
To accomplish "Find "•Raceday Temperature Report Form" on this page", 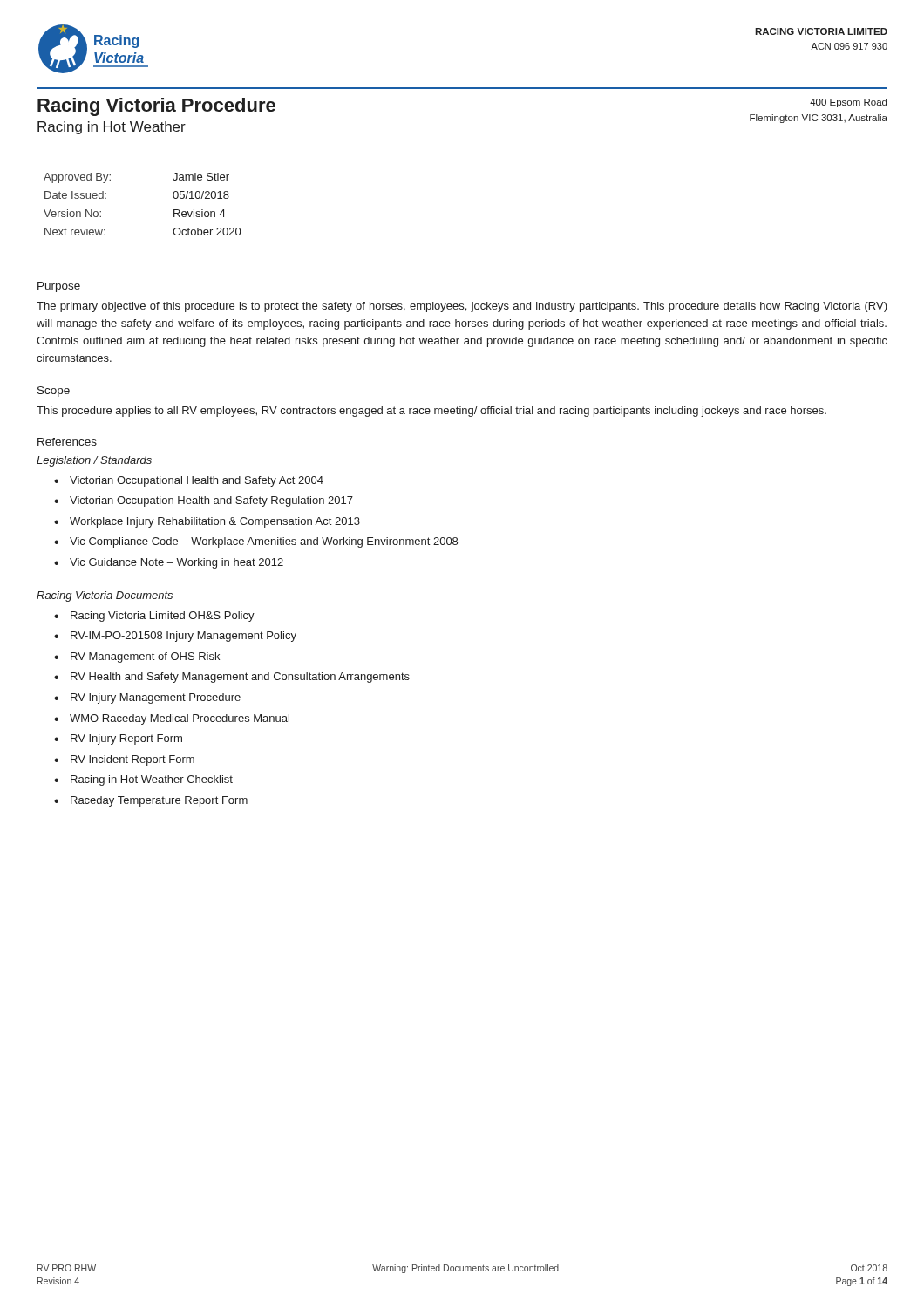I will pyautogui.click(x=151, y=801).
